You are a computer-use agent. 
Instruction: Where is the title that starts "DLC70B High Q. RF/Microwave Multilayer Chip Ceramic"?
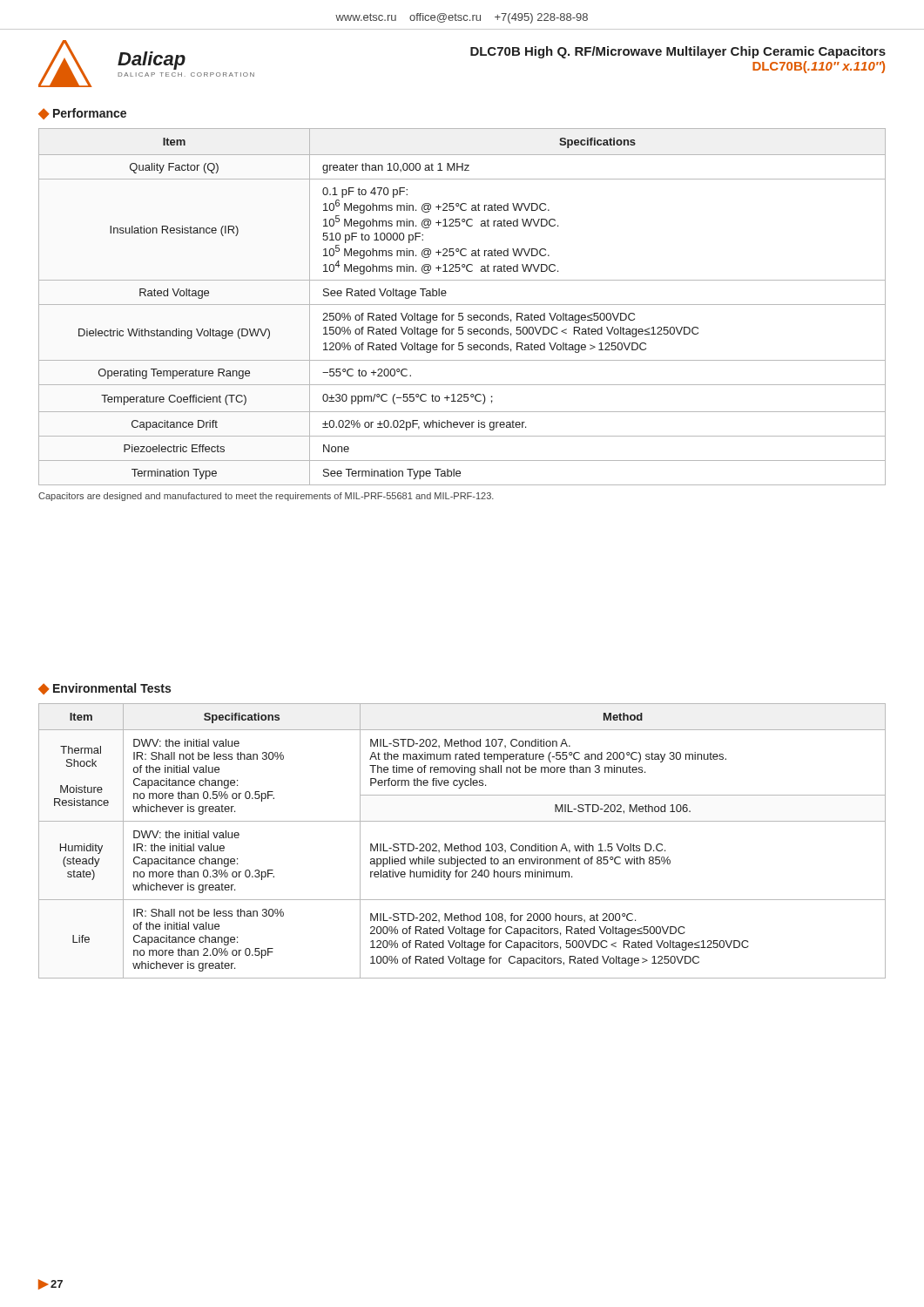[547, 58]
